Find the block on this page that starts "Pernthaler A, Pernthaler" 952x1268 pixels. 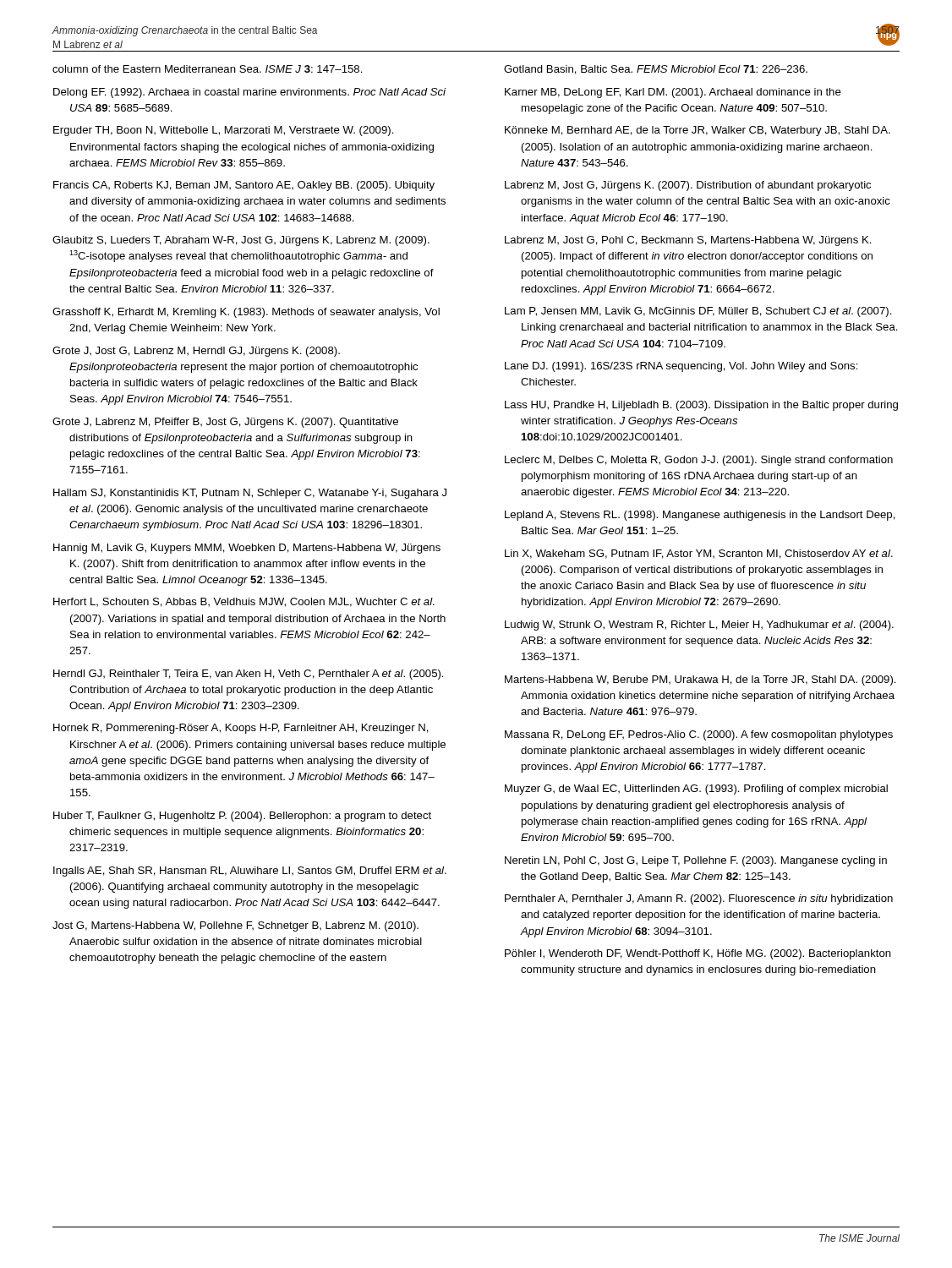click(x=698, y=915)
